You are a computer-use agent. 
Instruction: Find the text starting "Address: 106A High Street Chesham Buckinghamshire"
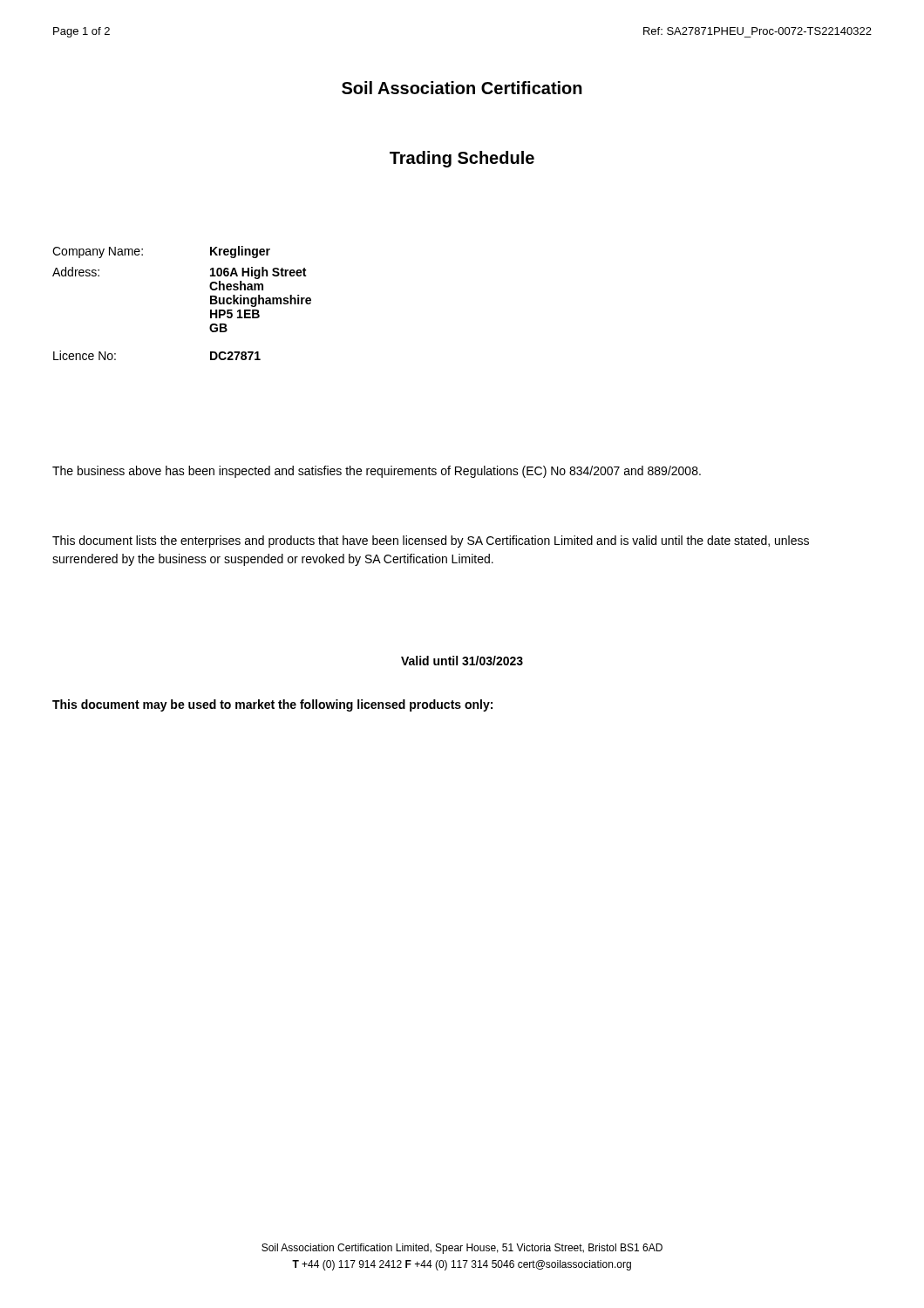click(x=80, y=272)
